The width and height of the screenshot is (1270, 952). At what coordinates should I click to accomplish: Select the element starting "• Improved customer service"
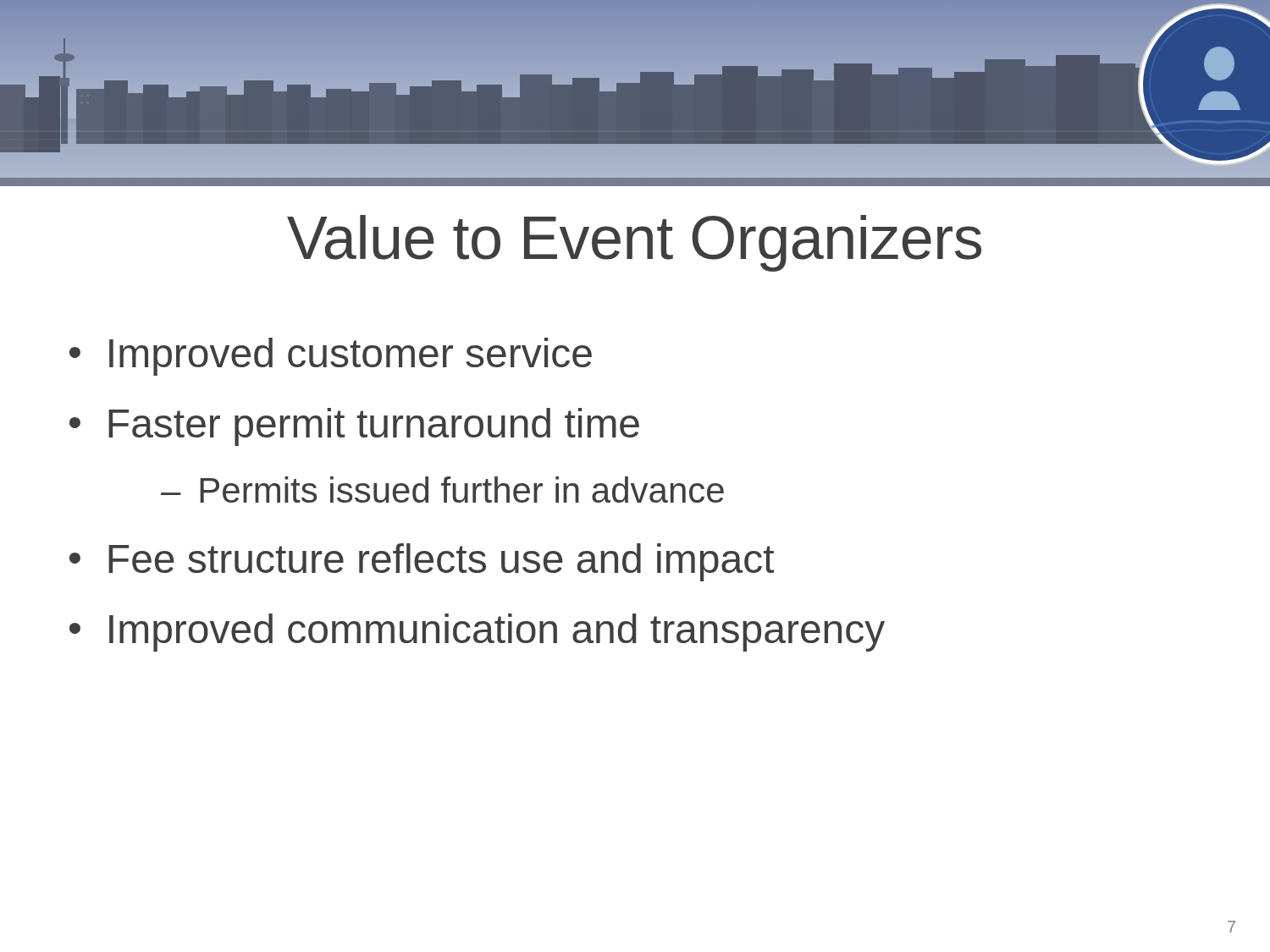331,353
